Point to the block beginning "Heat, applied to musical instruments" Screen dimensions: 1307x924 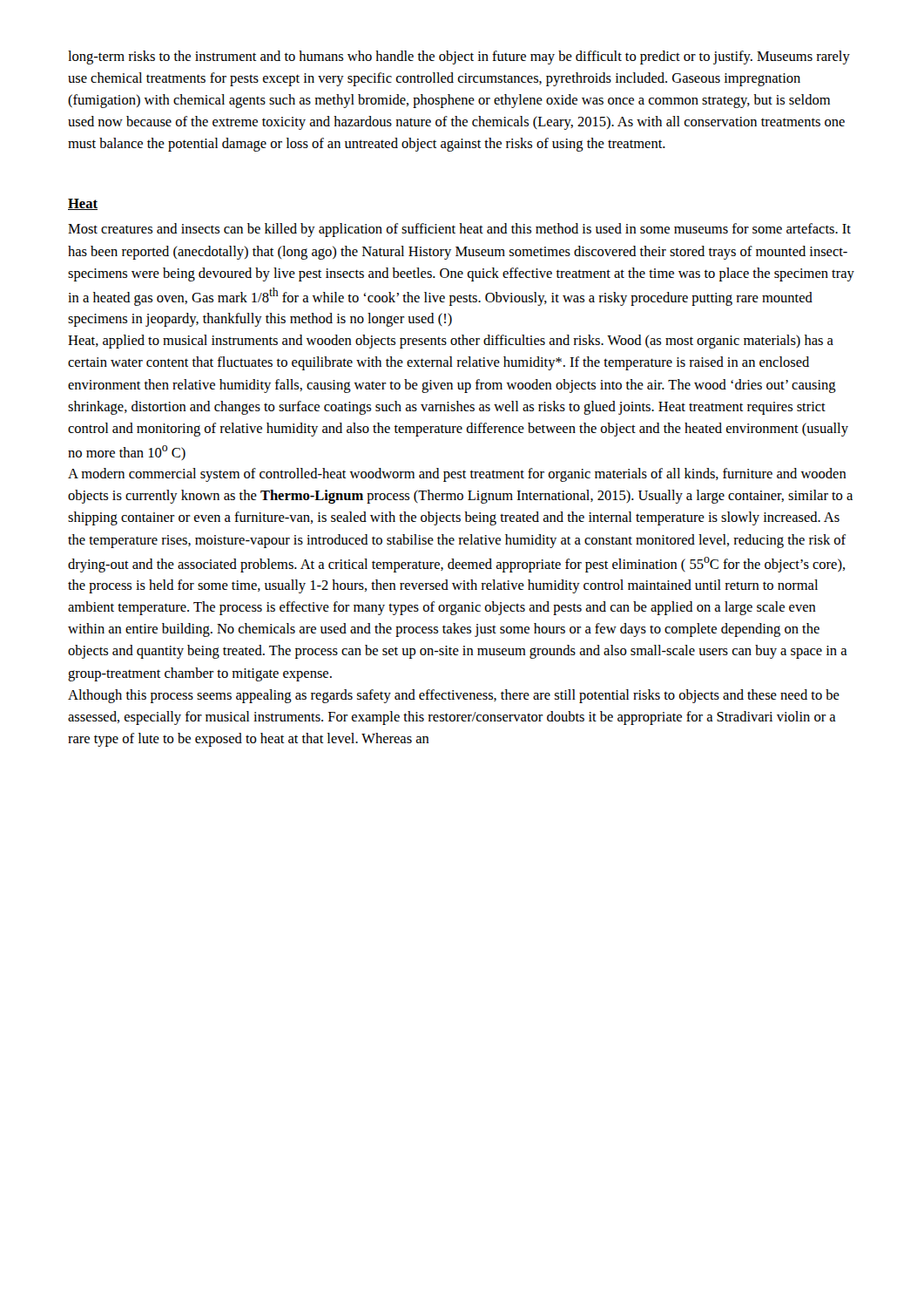(x=462, y=396)
